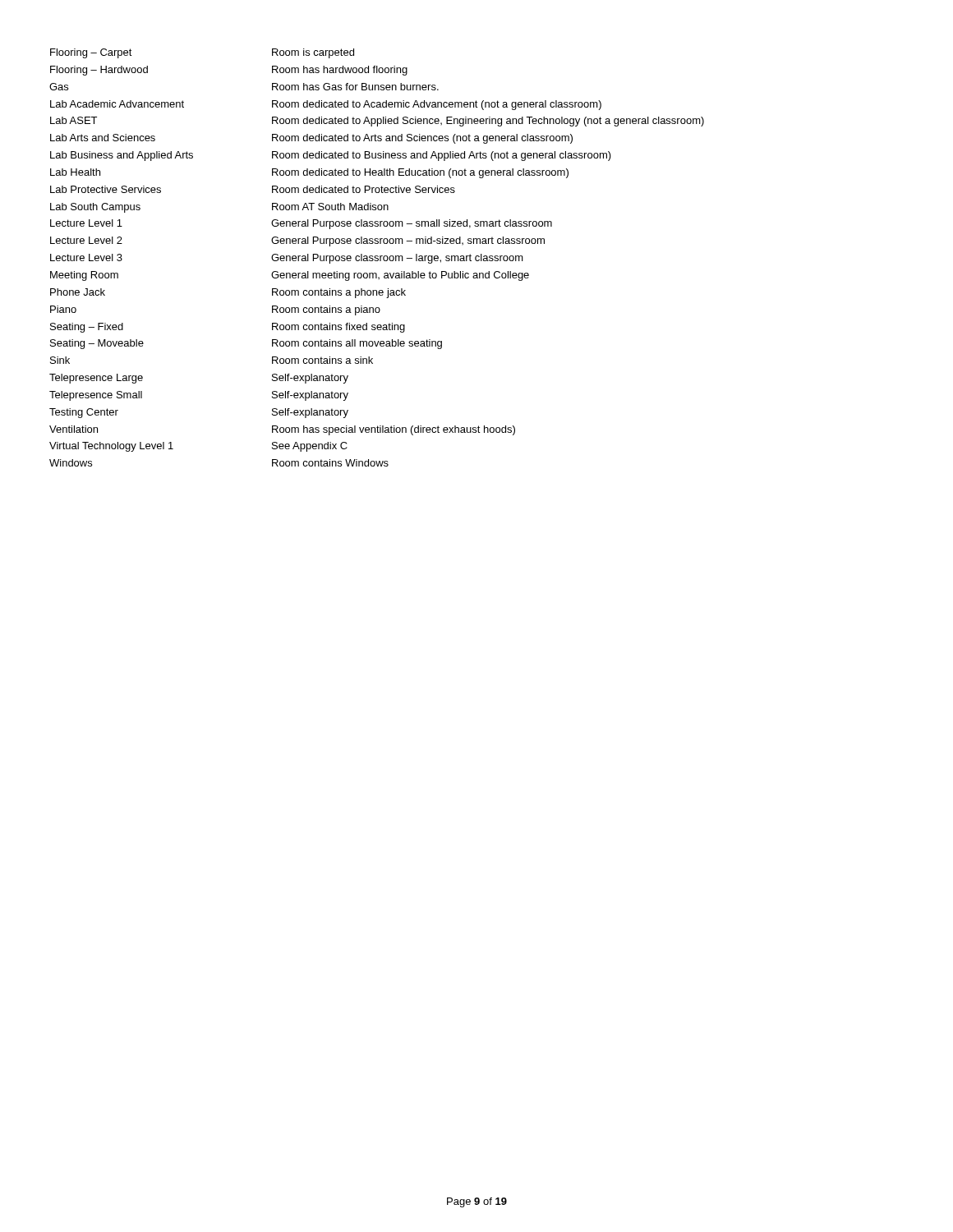Where is the passage that starts "Lecture Level 2 General Purpose classroom – mid-sized,"?
The image size is (953, 1232).
[x=476, y=241]
